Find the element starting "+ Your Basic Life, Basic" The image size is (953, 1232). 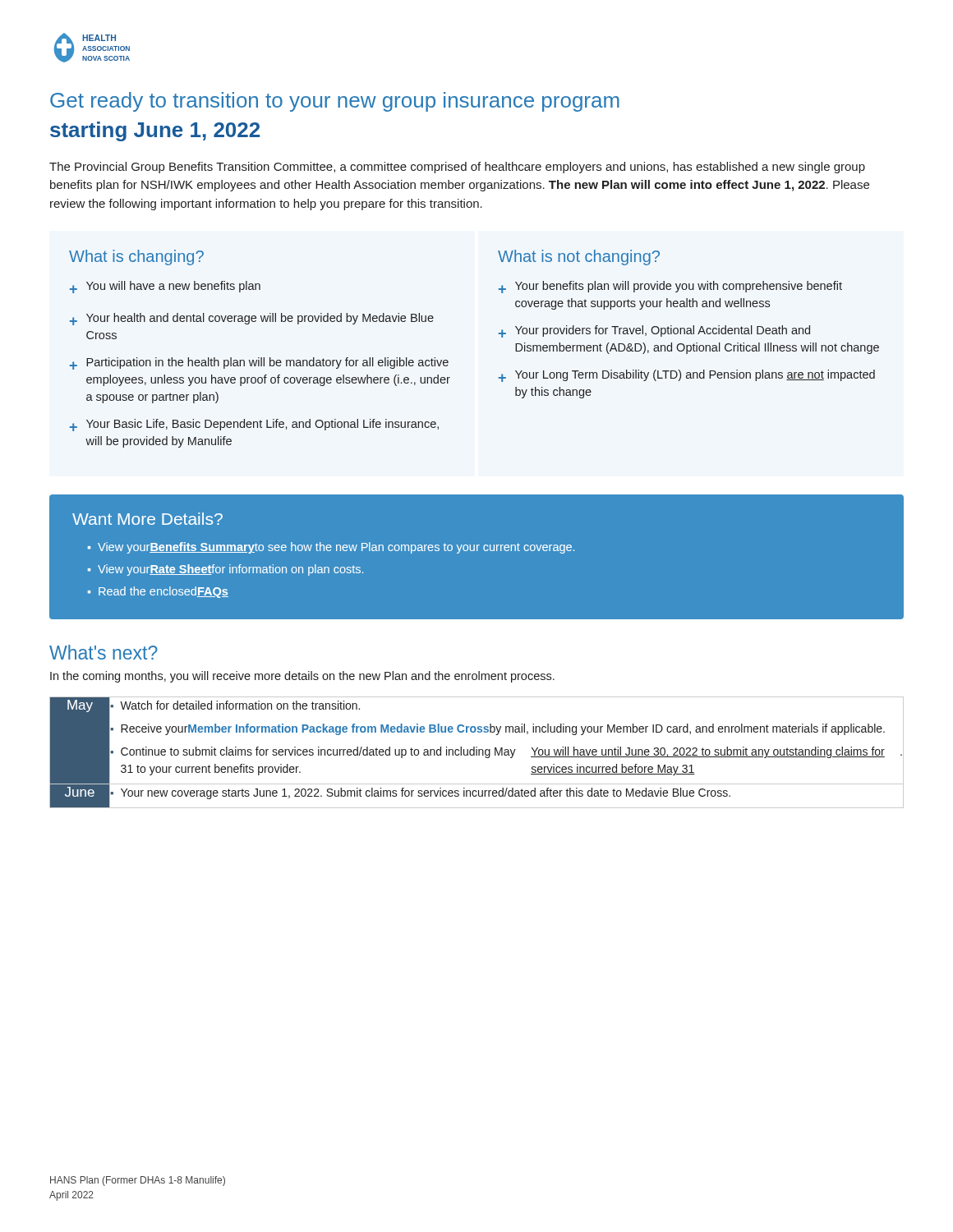[x=262, y=433]
